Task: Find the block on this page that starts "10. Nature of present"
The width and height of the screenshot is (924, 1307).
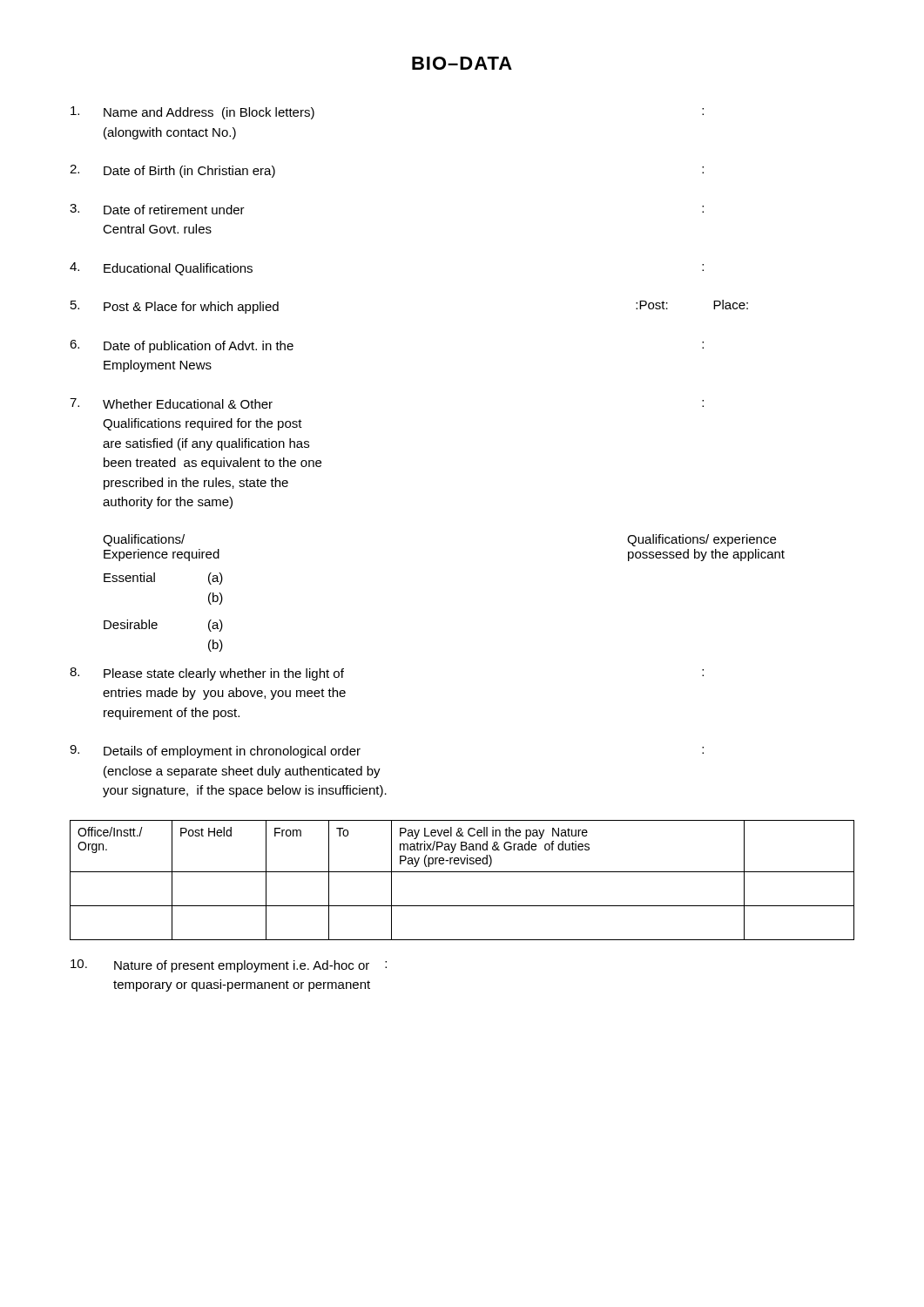Action: coord(229,975)
